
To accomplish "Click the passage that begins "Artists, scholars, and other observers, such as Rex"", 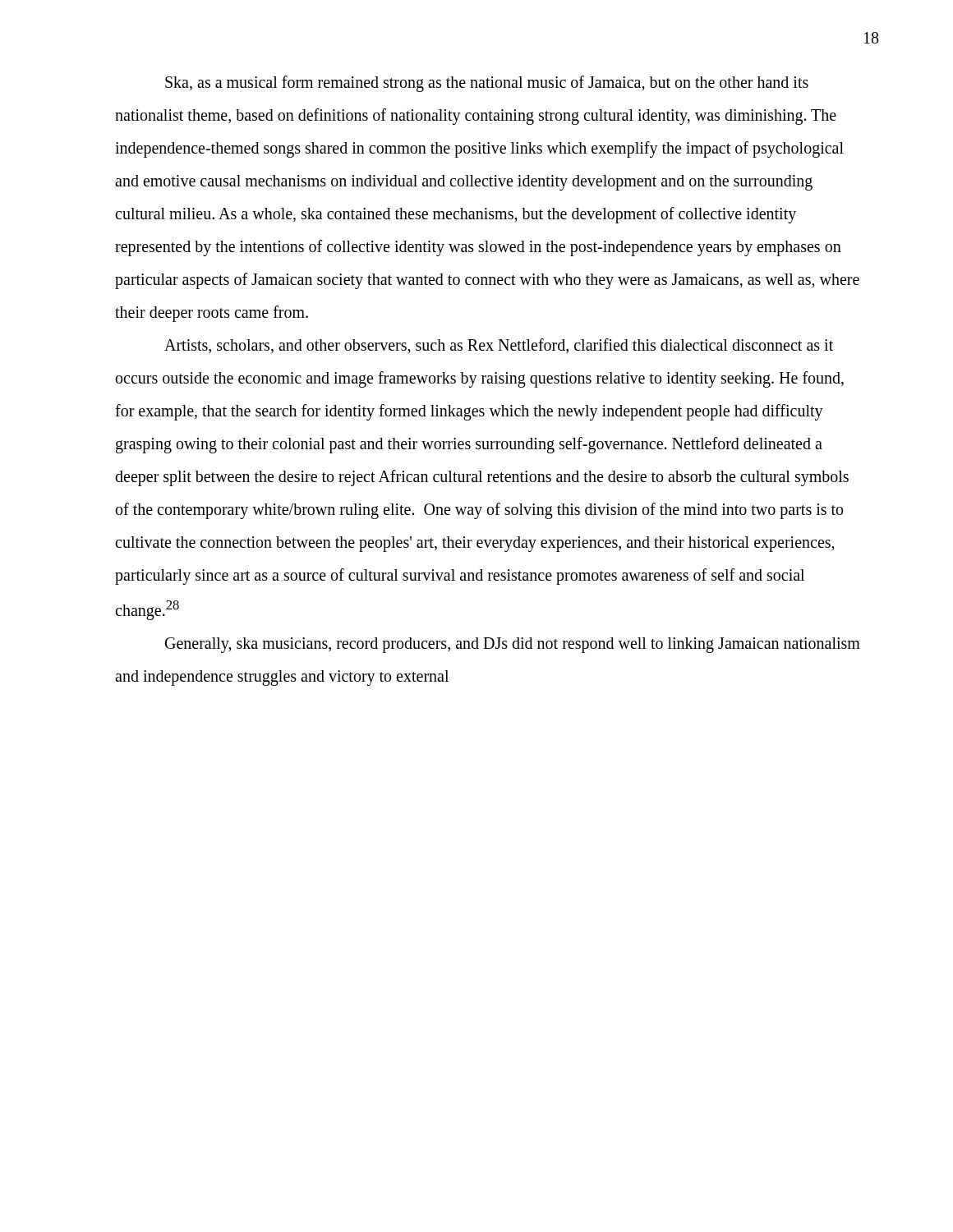I will (x=482, y=477).
